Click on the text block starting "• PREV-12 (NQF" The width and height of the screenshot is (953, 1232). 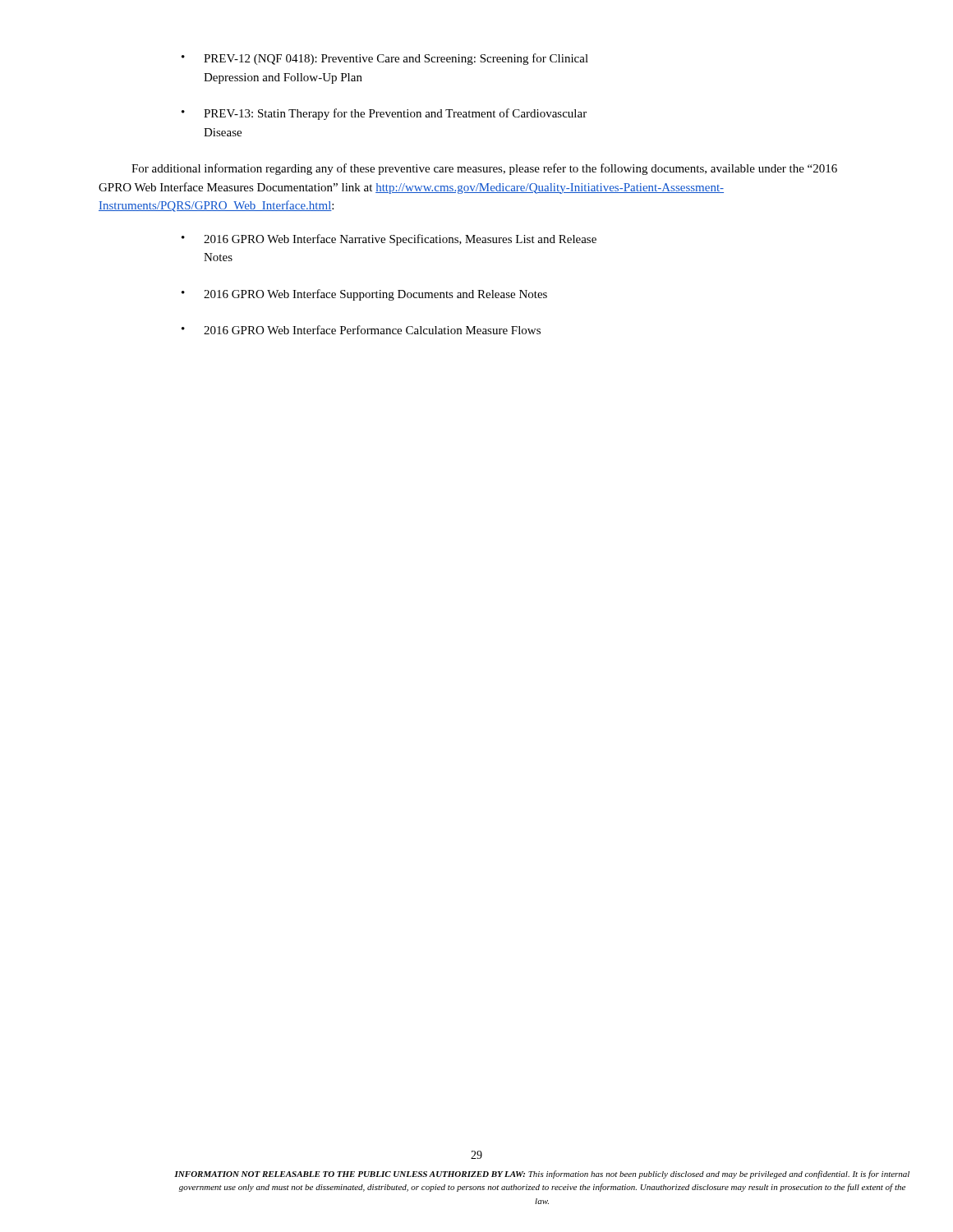coord(385,68)
